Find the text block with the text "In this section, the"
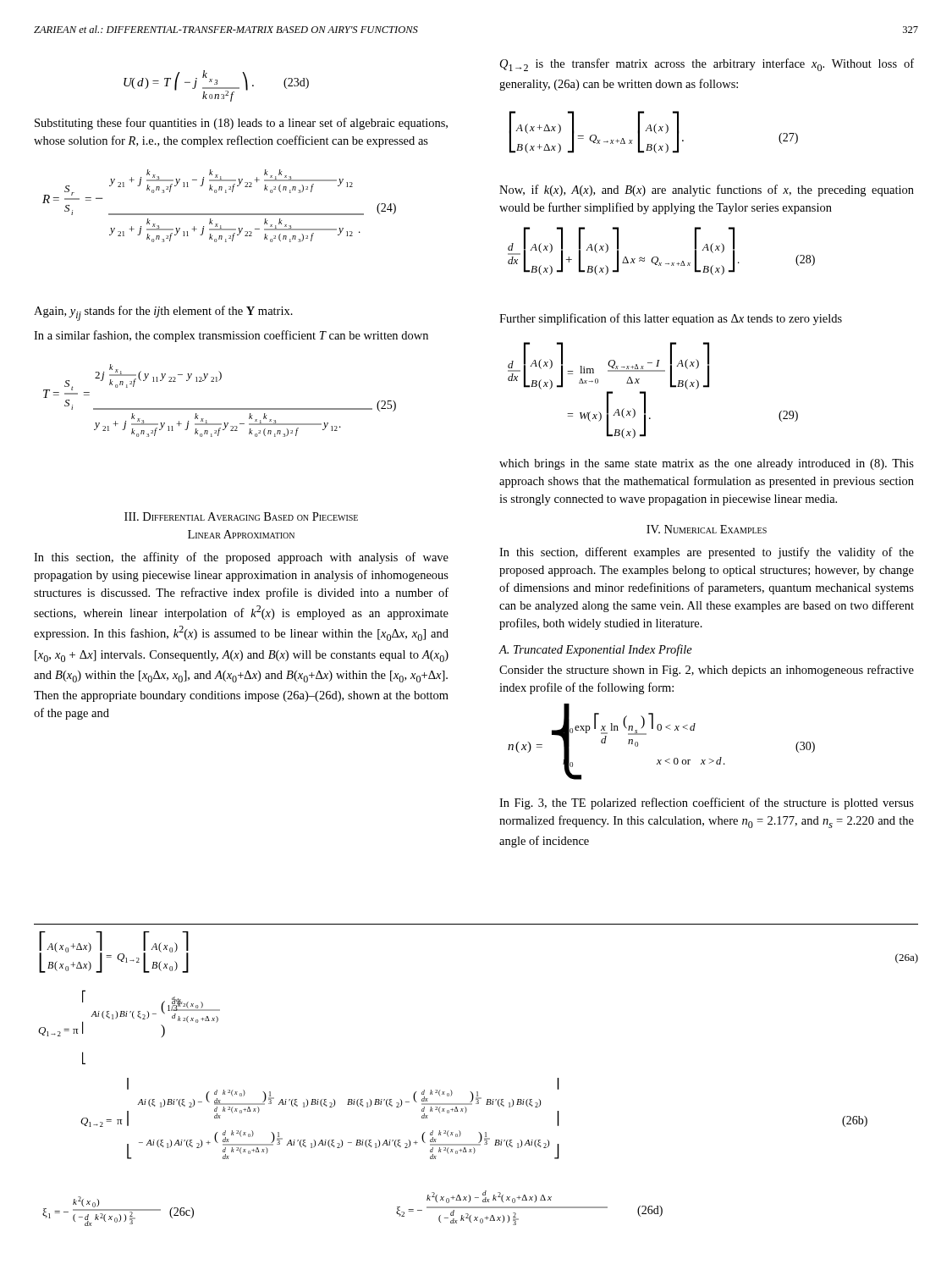This screenshot has width=952, height=1270. point(241,635)
